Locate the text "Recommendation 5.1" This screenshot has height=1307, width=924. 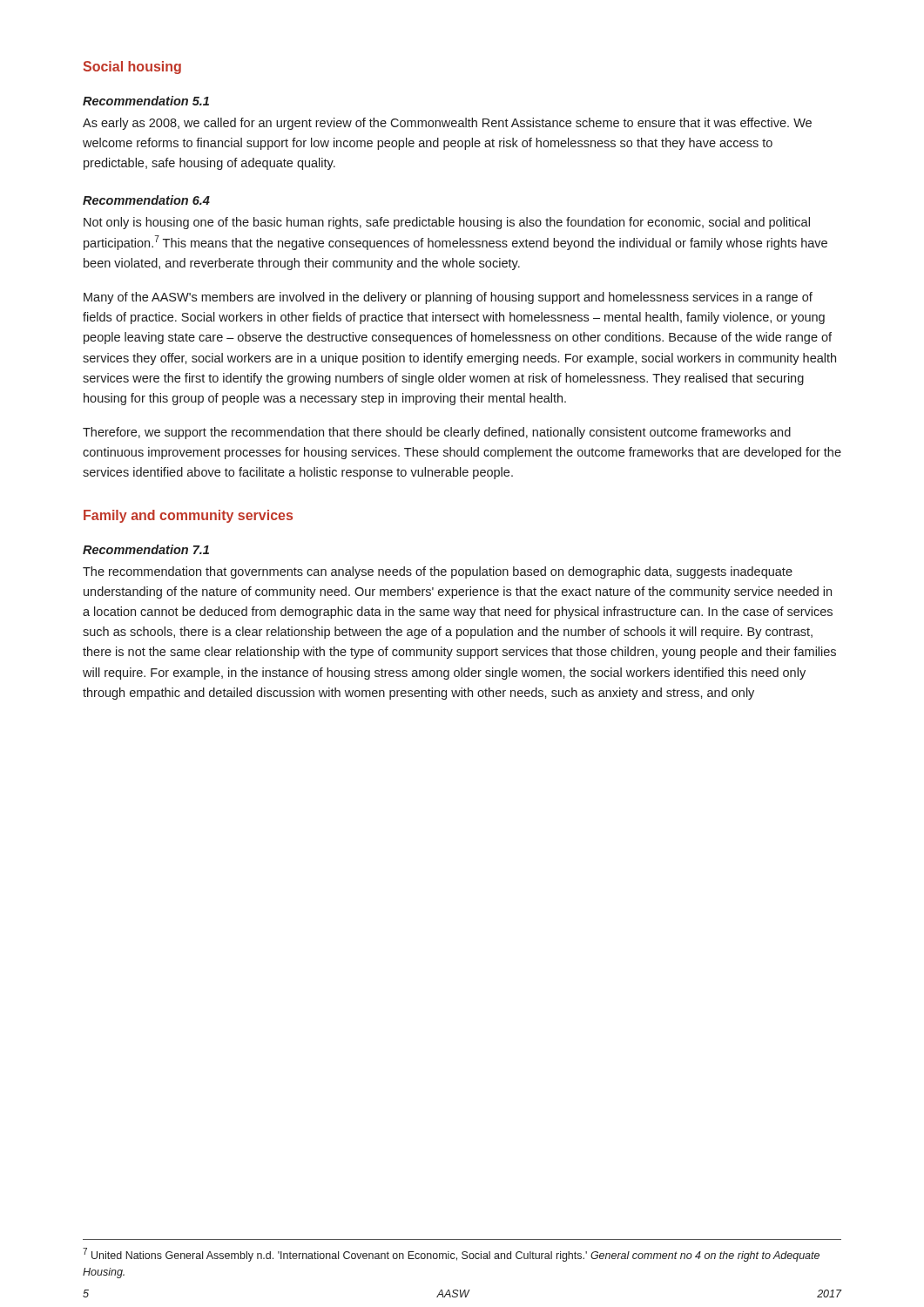tap(146, 101)
